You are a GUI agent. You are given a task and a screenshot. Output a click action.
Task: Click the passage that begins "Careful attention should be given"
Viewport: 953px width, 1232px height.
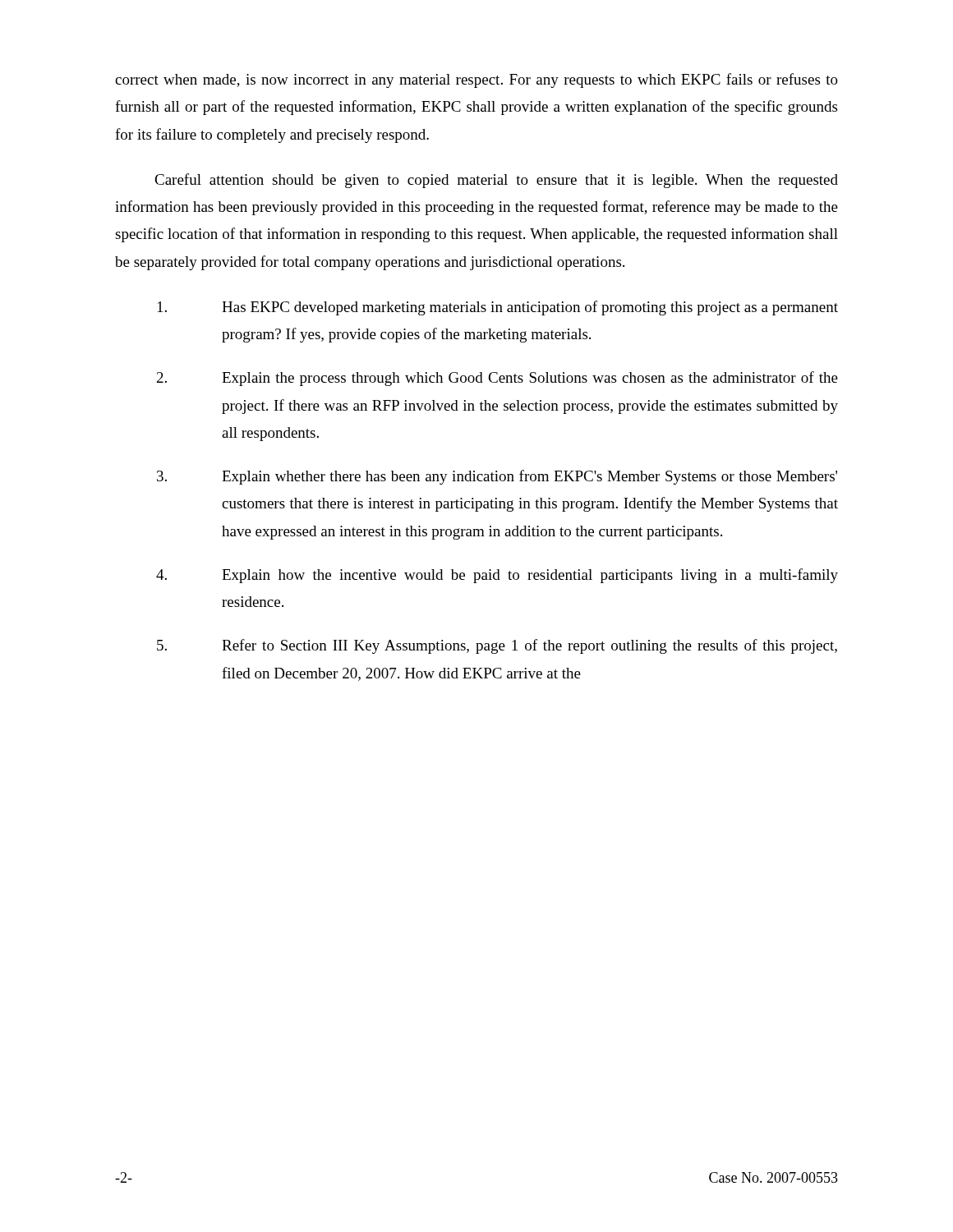(x=476, y=220)
